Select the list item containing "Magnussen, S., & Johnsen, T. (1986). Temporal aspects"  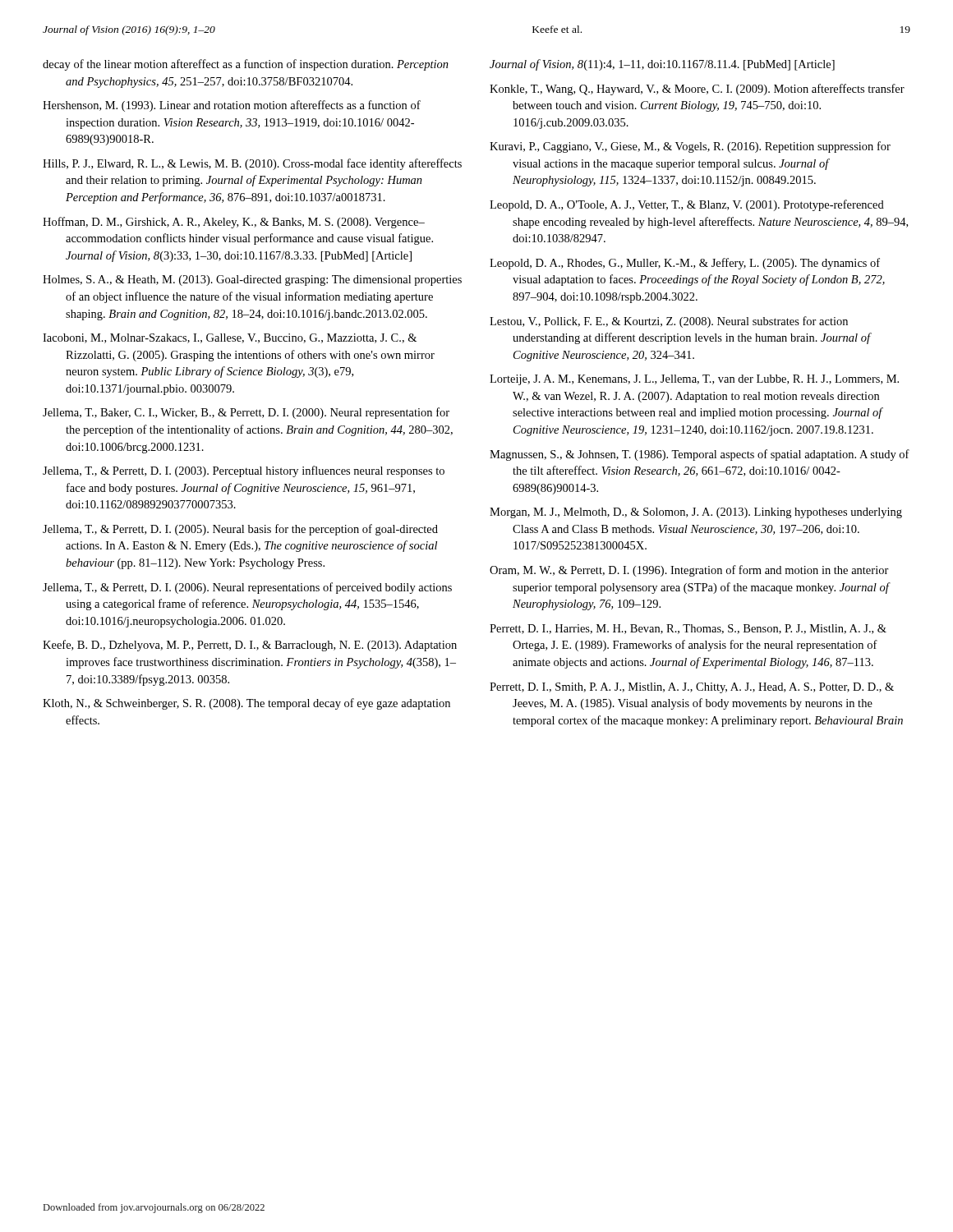(x=699, y=471)
